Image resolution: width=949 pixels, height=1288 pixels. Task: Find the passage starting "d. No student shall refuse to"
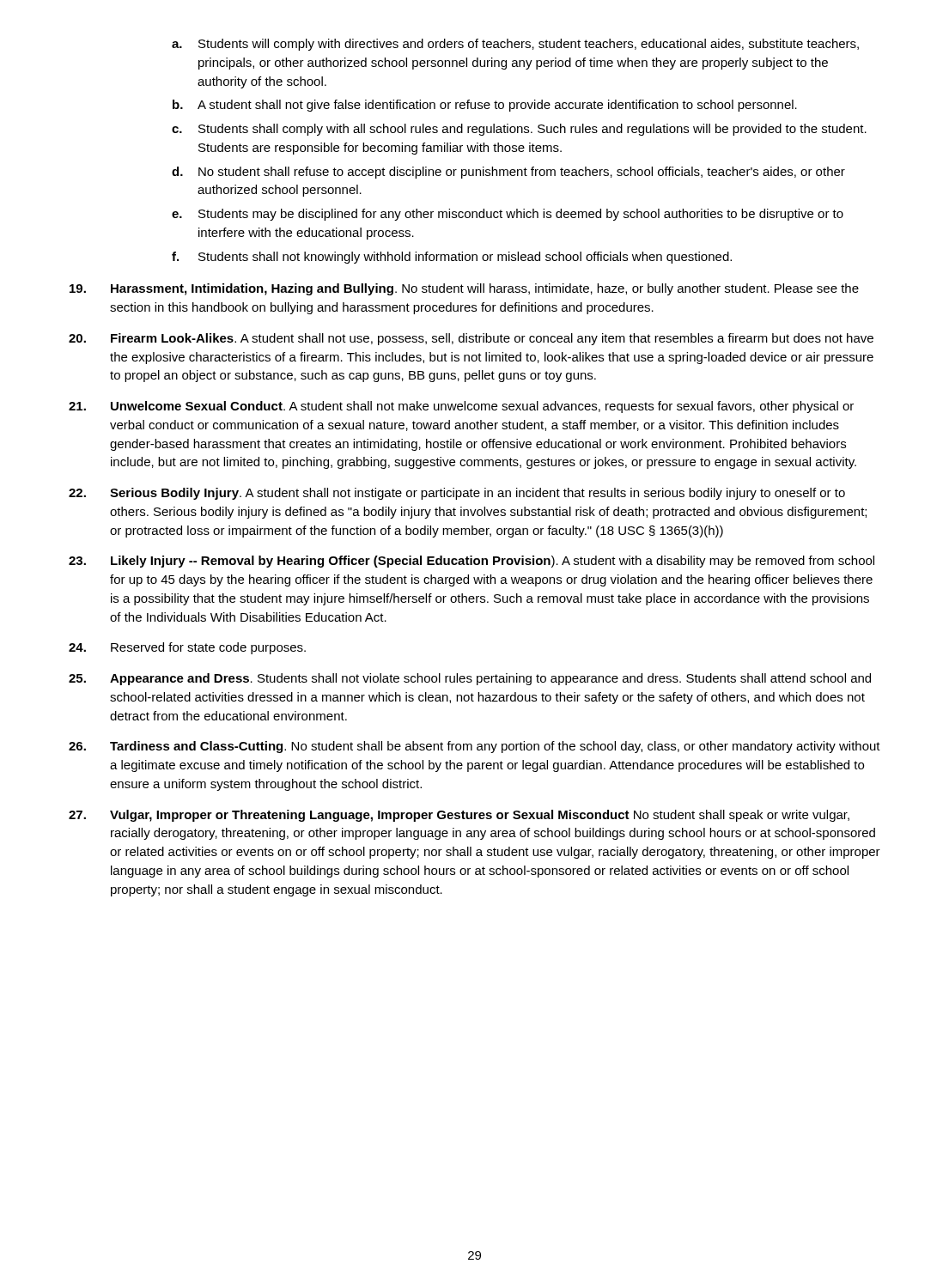[526, 181]
